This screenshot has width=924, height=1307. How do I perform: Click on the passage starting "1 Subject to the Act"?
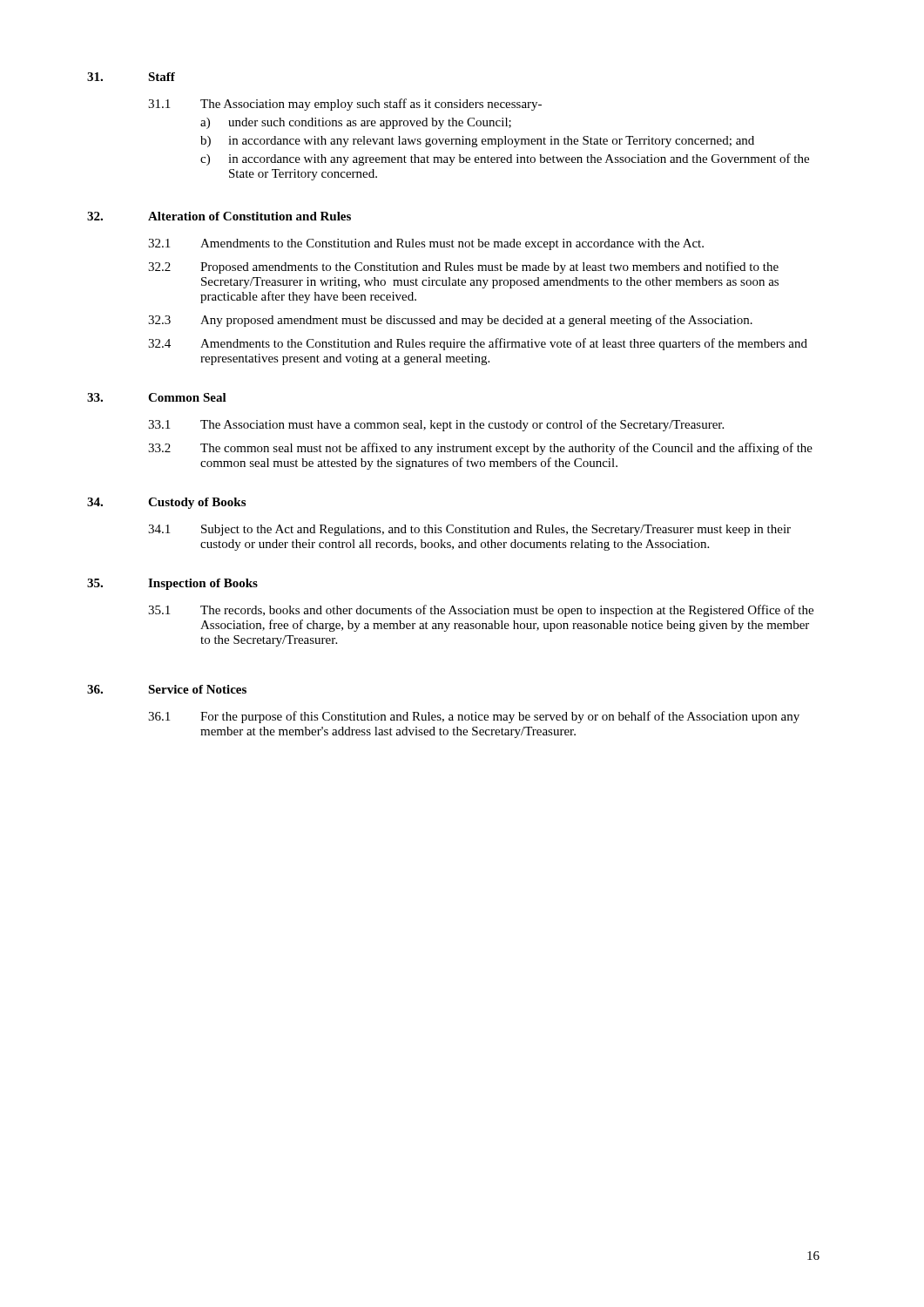click(x=484, y=537)
